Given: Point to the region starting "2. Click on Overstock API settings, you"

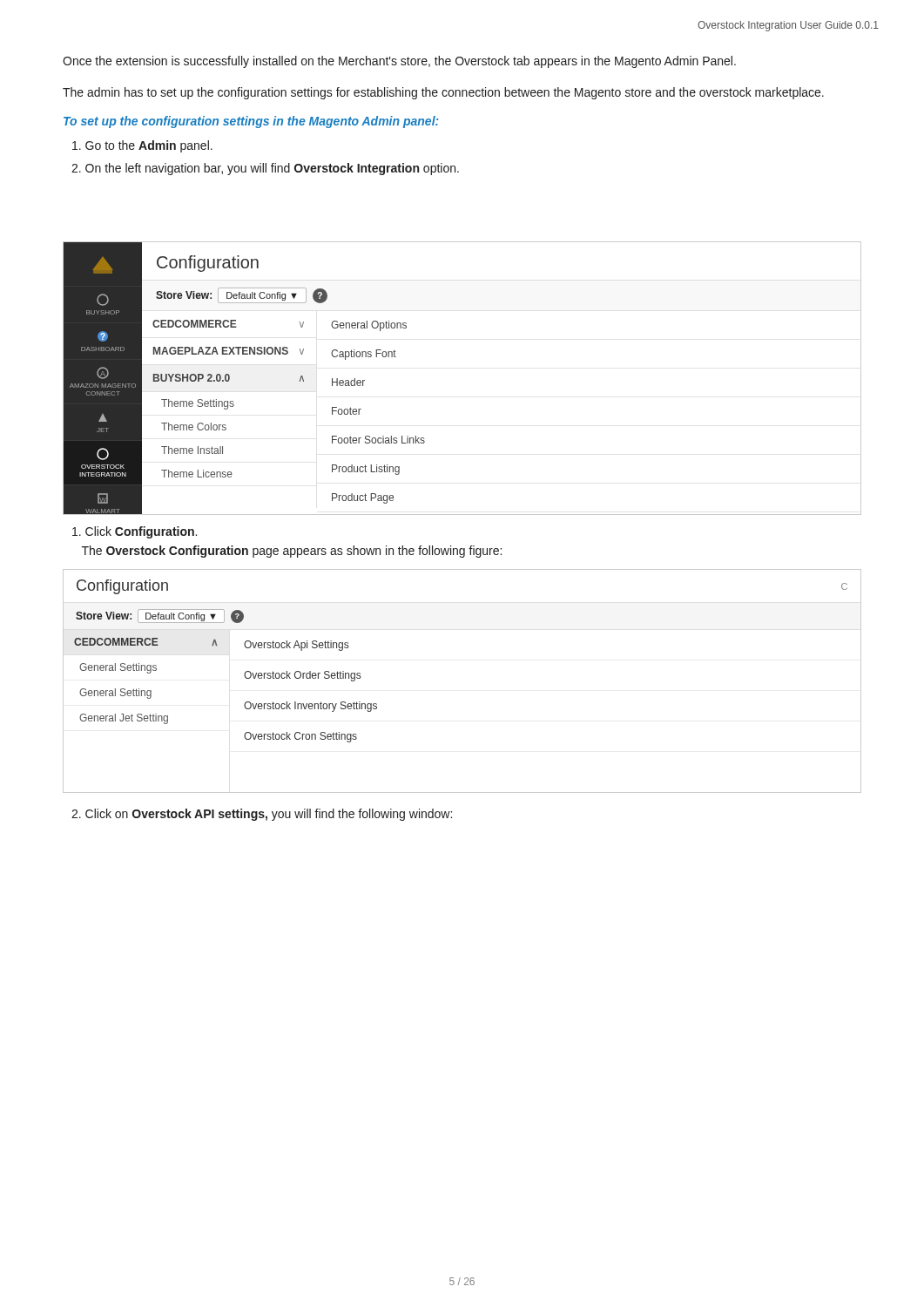Looking at the screenshot, I should (x=262, y=814).
